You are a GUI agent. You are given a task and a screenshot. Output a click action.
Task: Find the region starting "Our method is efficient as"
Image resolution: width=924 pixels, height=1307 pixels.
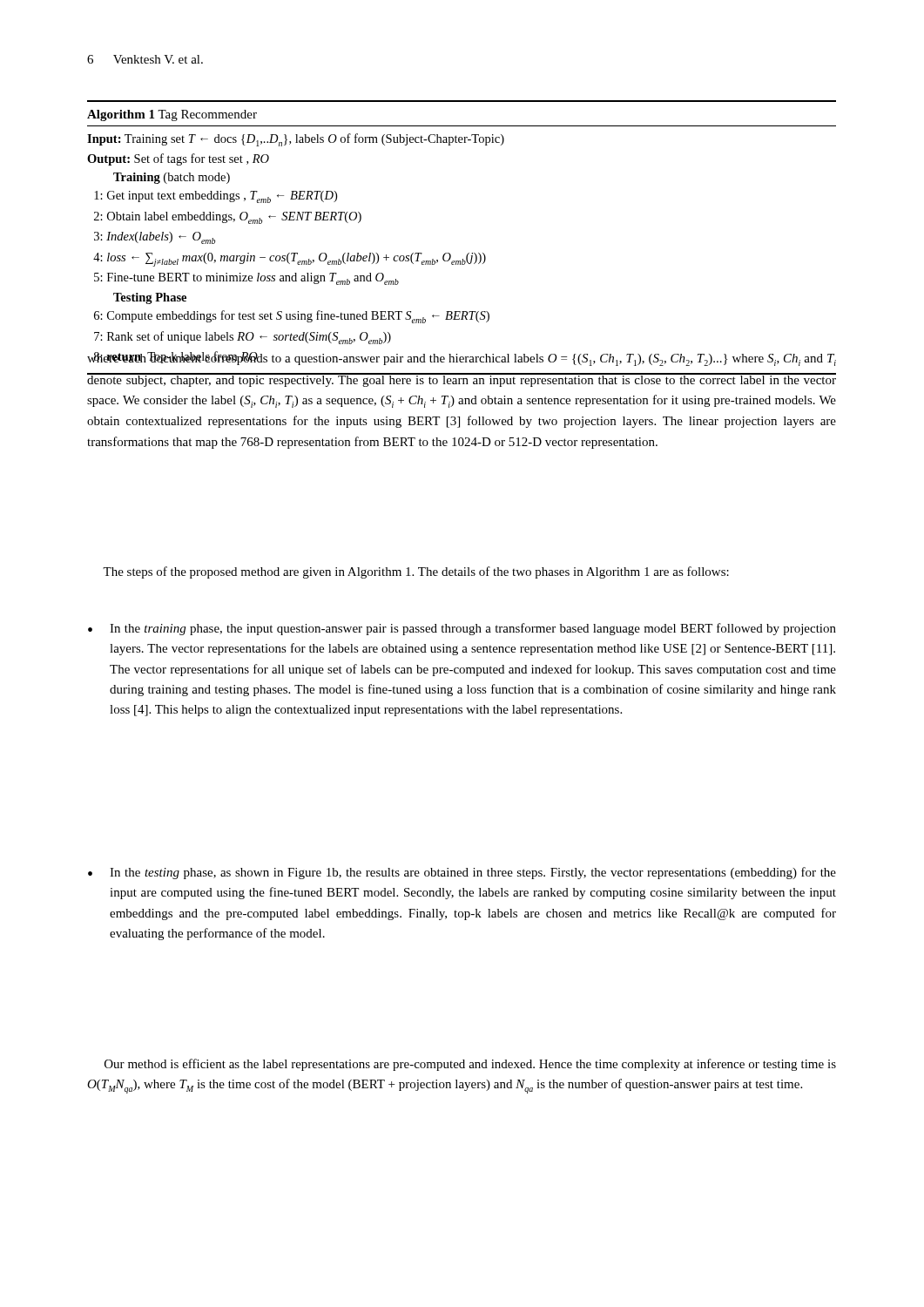pos(462,1075)
